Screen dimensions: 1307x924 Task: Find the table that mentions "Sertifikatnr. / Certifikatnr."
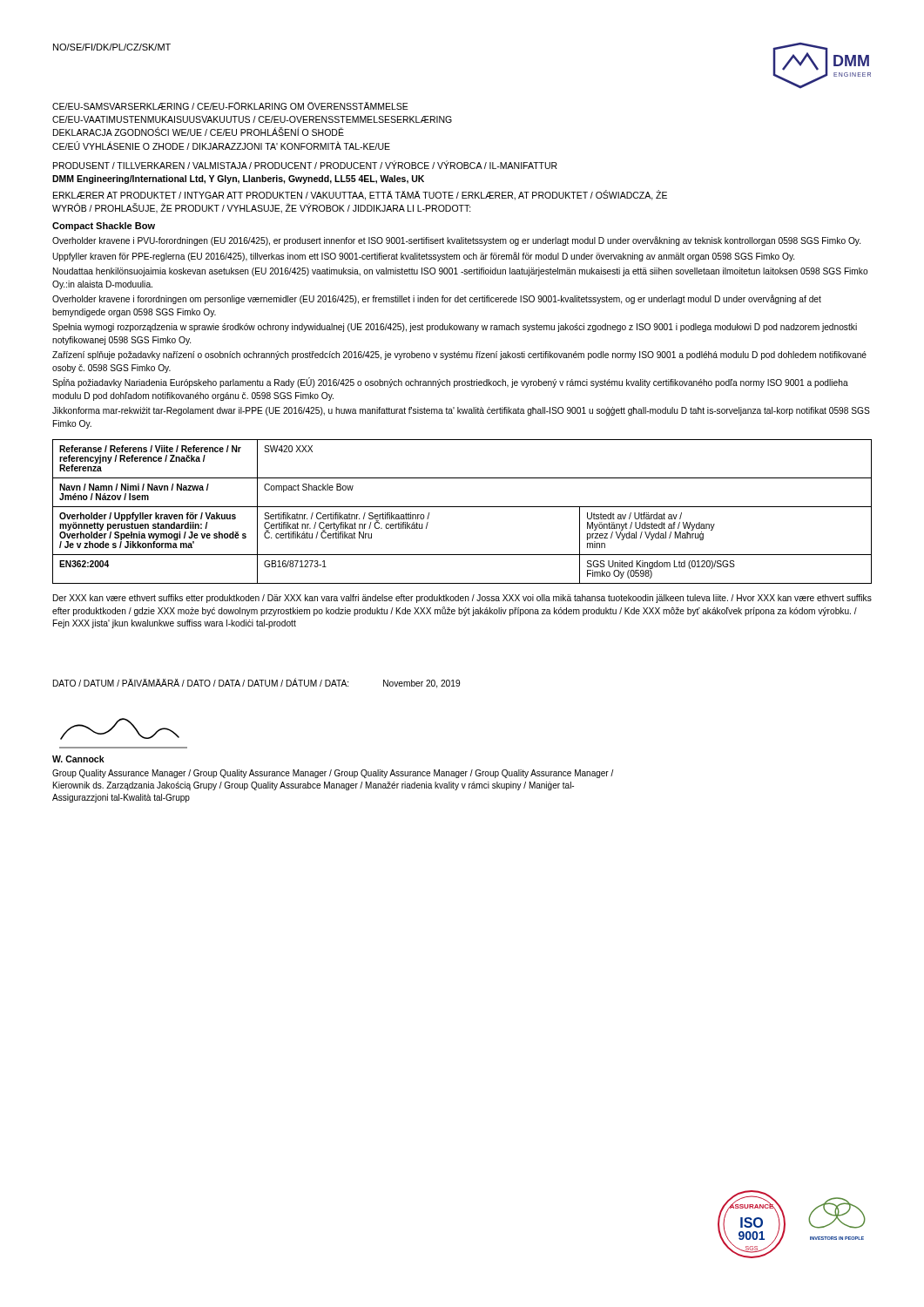pos(462,512)
